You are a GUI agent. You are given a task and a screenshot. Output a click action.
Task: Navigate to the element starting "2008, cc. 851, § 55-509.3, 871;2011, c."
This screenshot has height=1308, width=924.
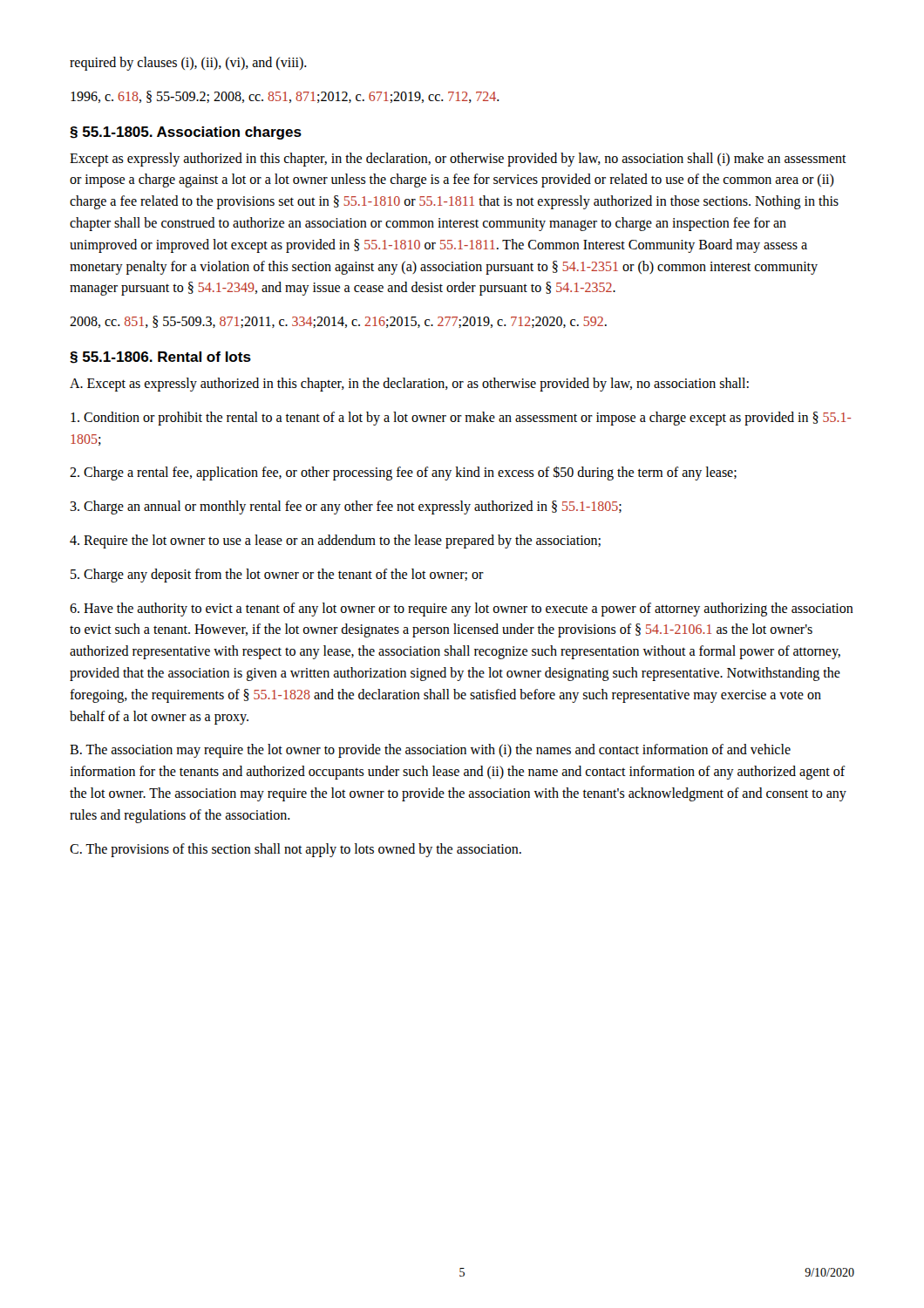(x=339, y=321)
